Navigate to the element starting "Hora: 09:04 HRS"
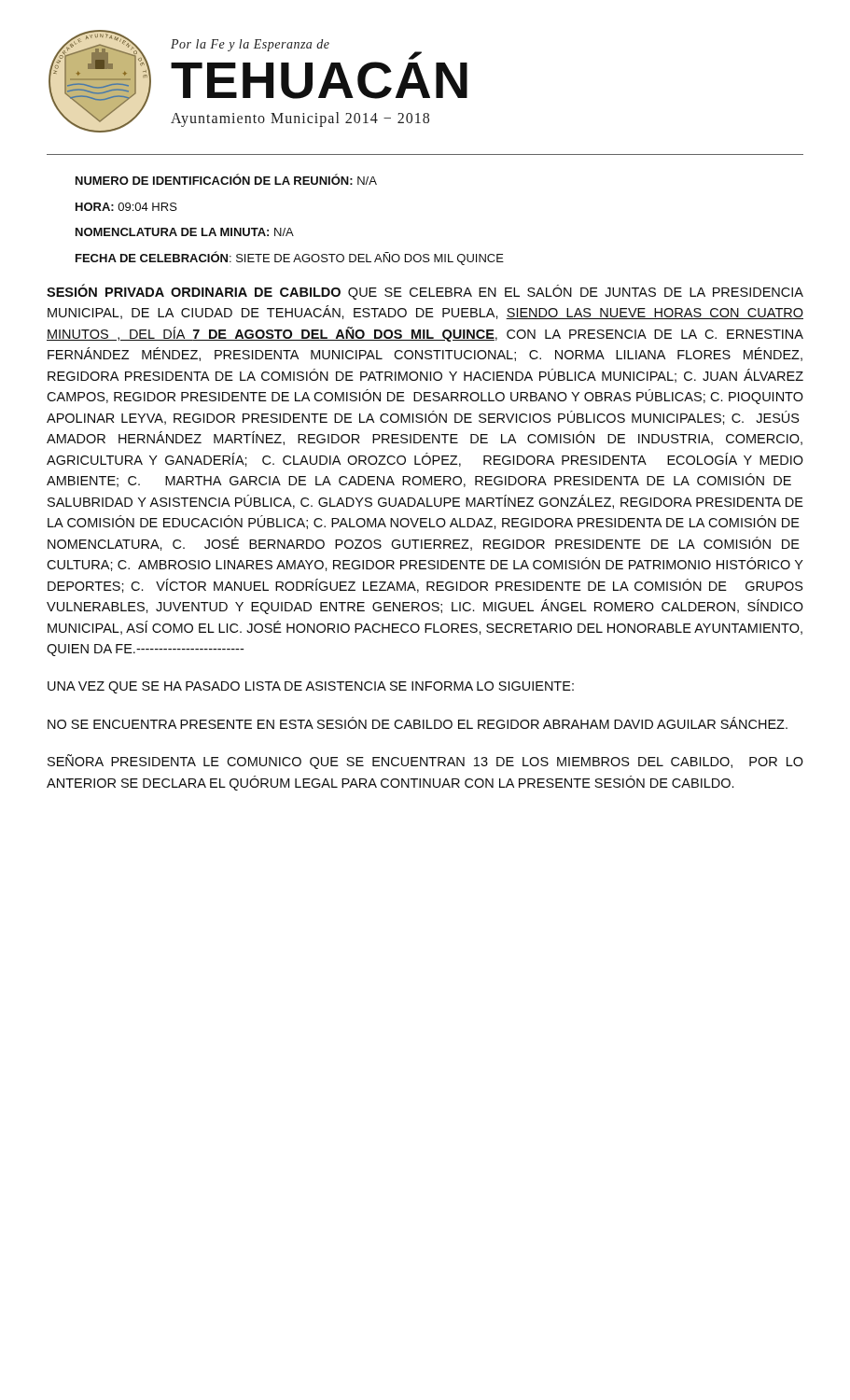The image size is (850, 1400). pyautogui.click(x=126, y=206)
